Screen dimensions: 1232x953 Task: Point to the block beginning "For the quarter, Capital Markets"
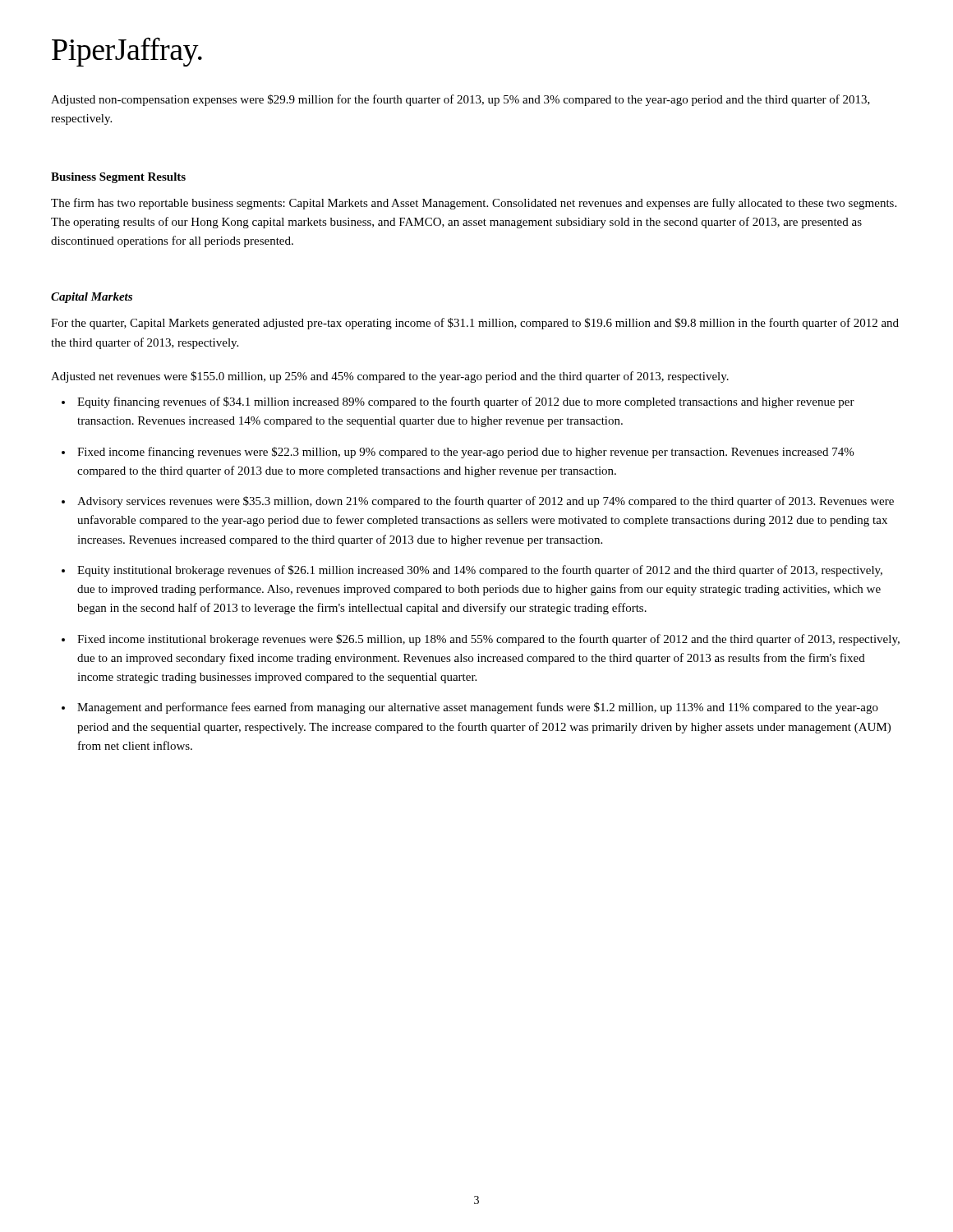(x=475, y=333)
